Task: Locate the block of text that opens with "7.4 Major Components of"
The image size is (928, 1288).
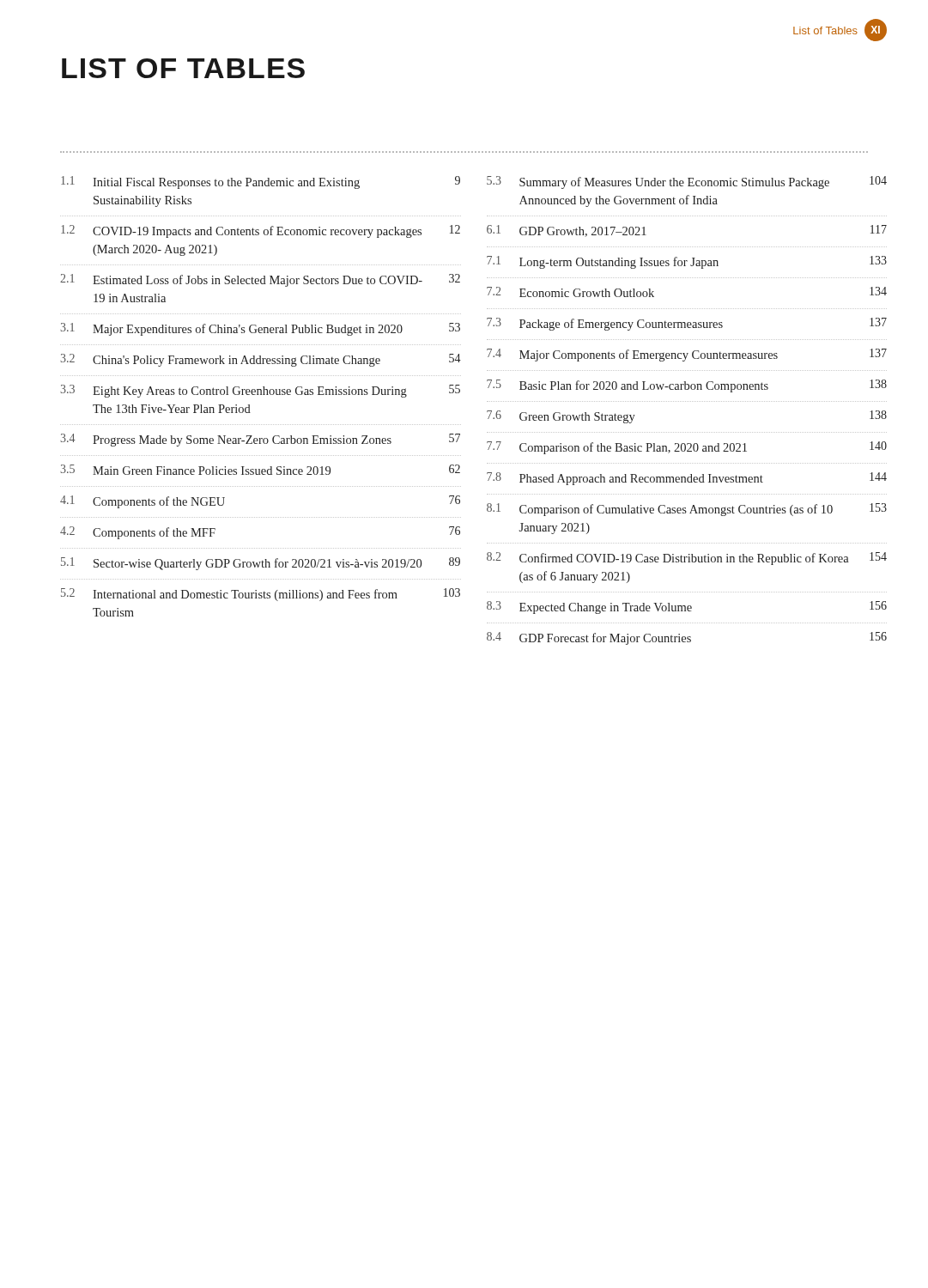Action: coord(687,355)
